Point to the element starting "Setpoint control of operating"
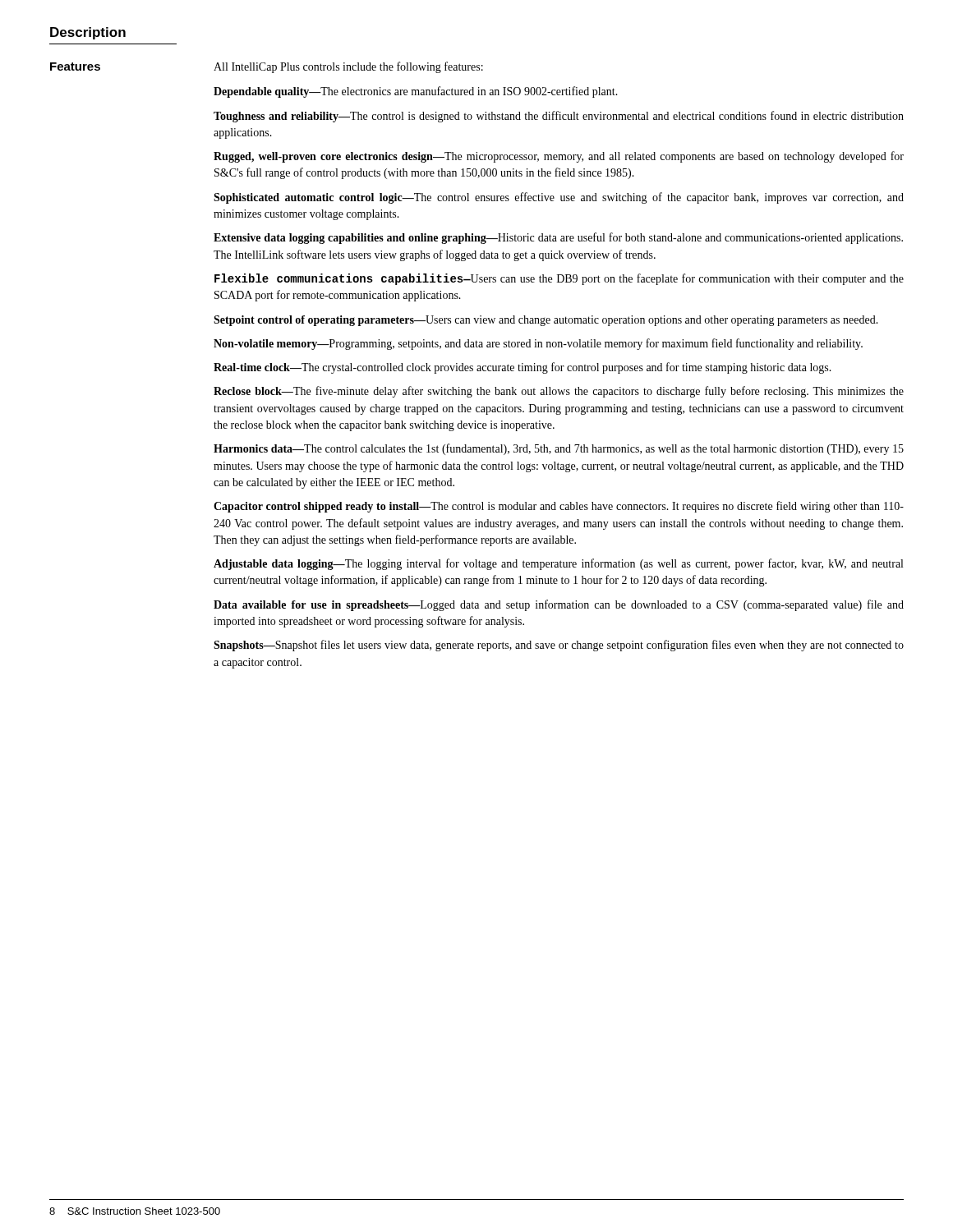Viewport: 953px width, 1232px height. [x=559, y=320]
